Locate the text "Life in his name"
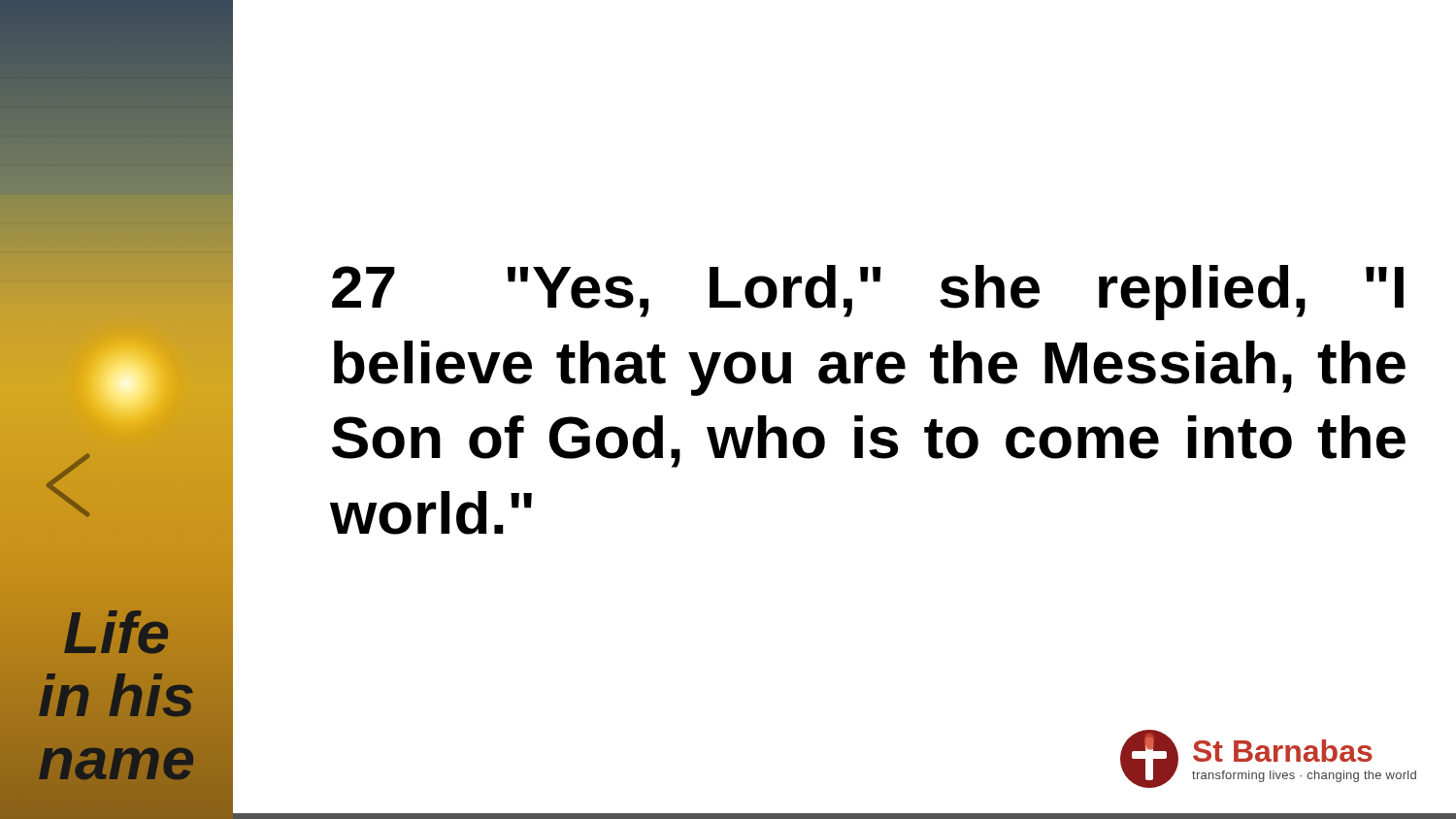This screenshot has height=819, width=1456. coord(116,695)
